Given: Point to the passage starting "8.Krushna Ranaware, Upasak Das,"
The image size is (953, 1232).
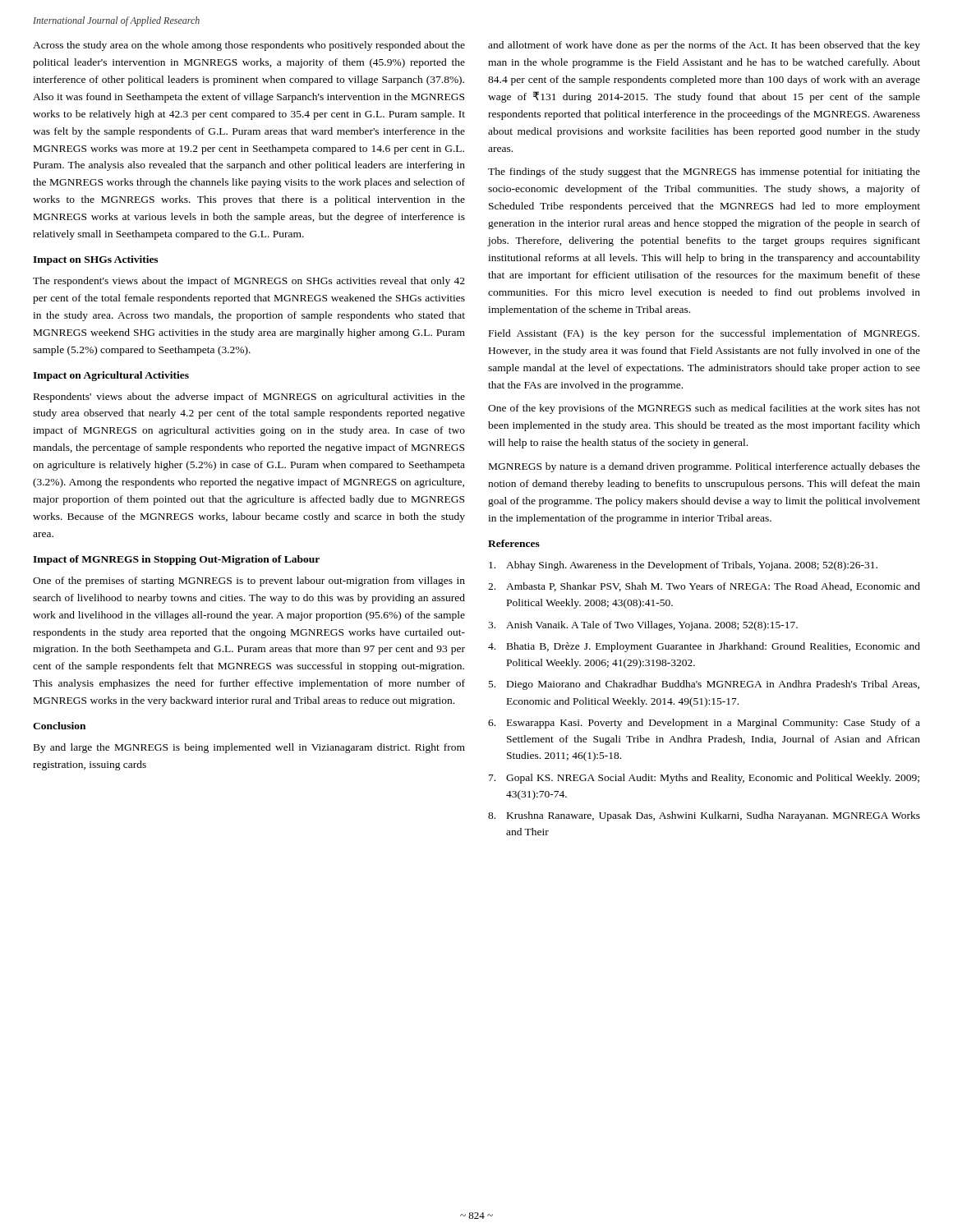Looking at the screenshot, I should 704,824.
